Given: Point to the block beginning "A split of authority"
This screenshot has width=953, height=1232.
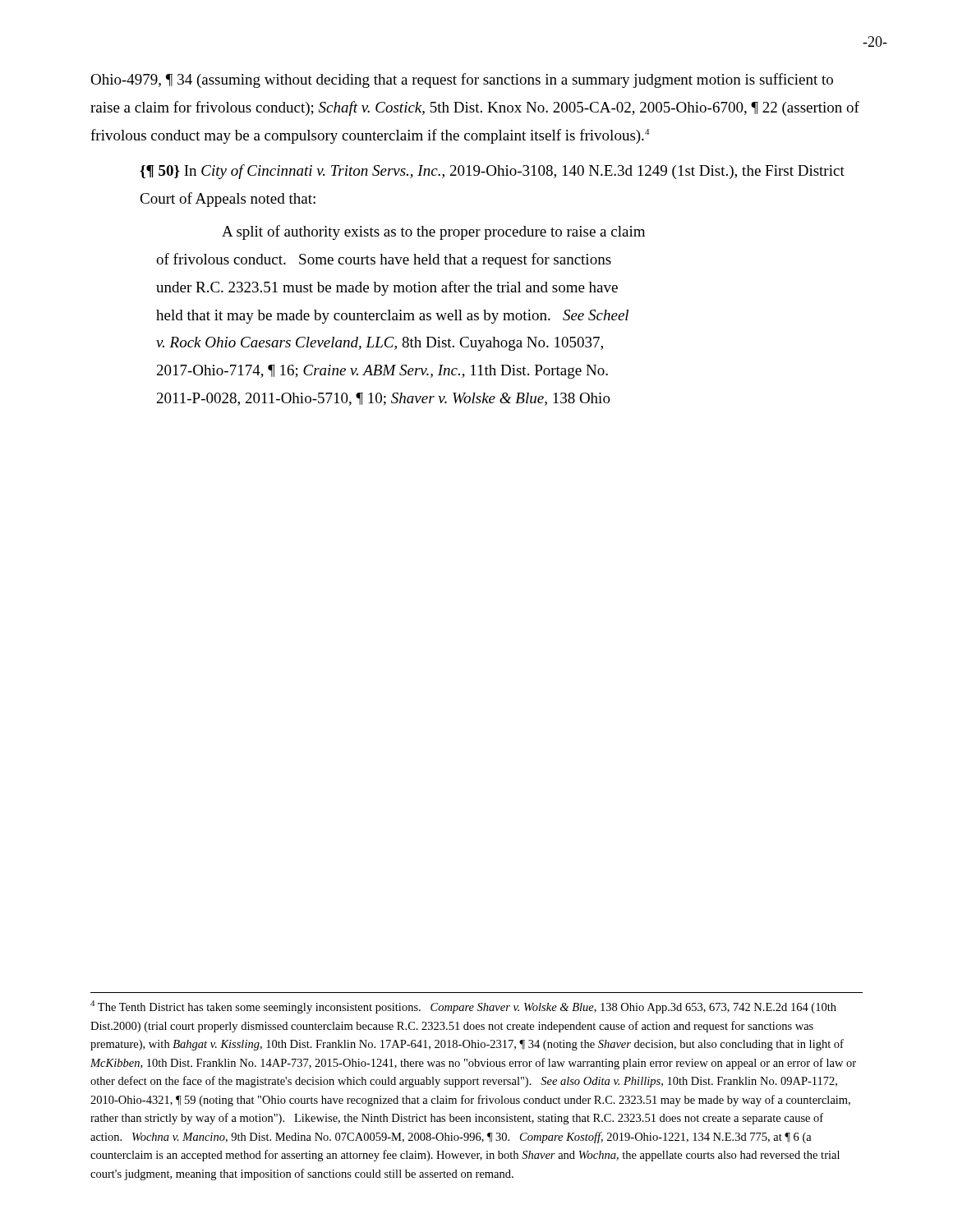Looking at the screenshot, I should coord(401,312).
